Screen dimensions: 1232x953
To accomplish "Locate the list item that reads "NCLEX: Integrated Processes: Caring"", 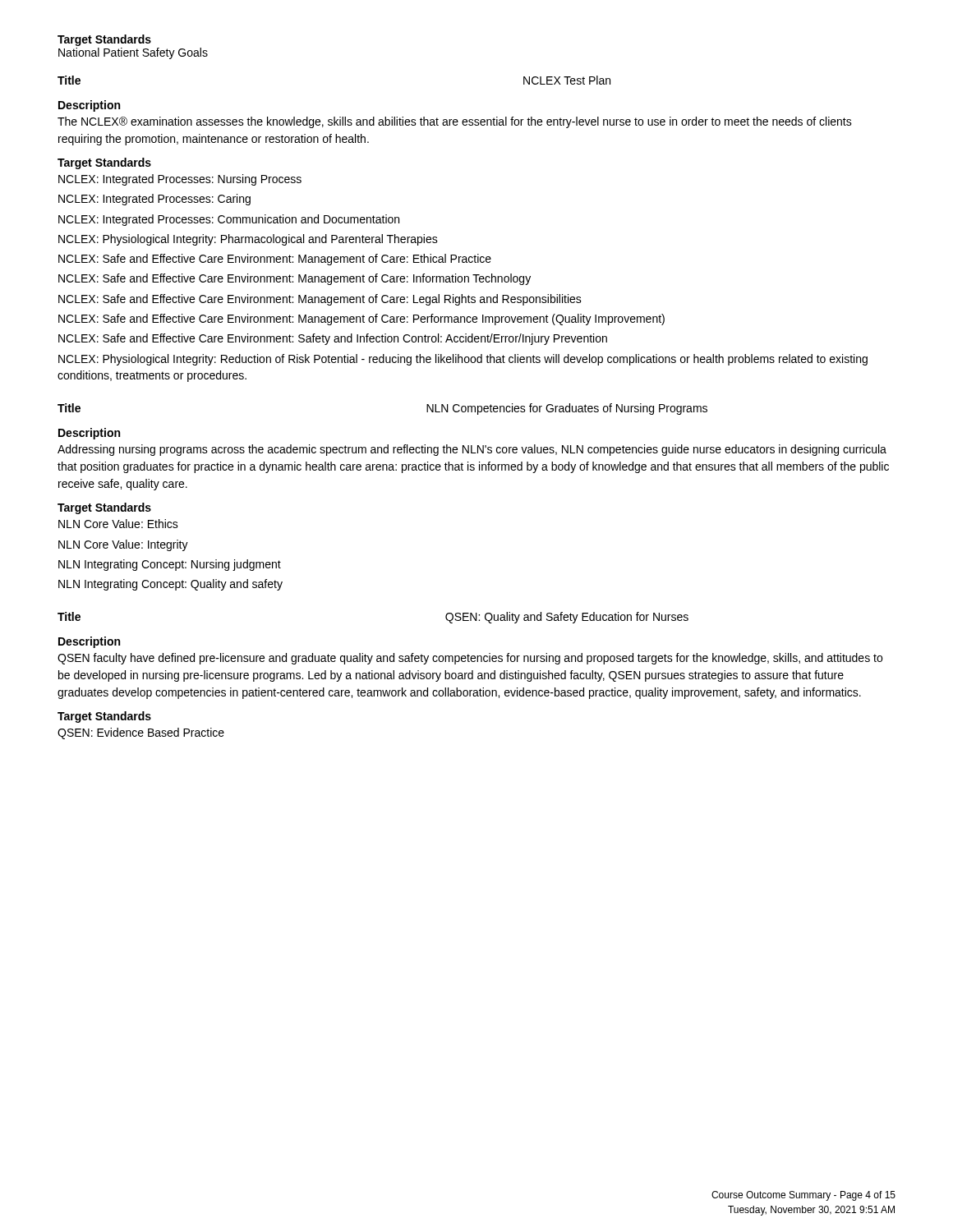I will (154, 199).
